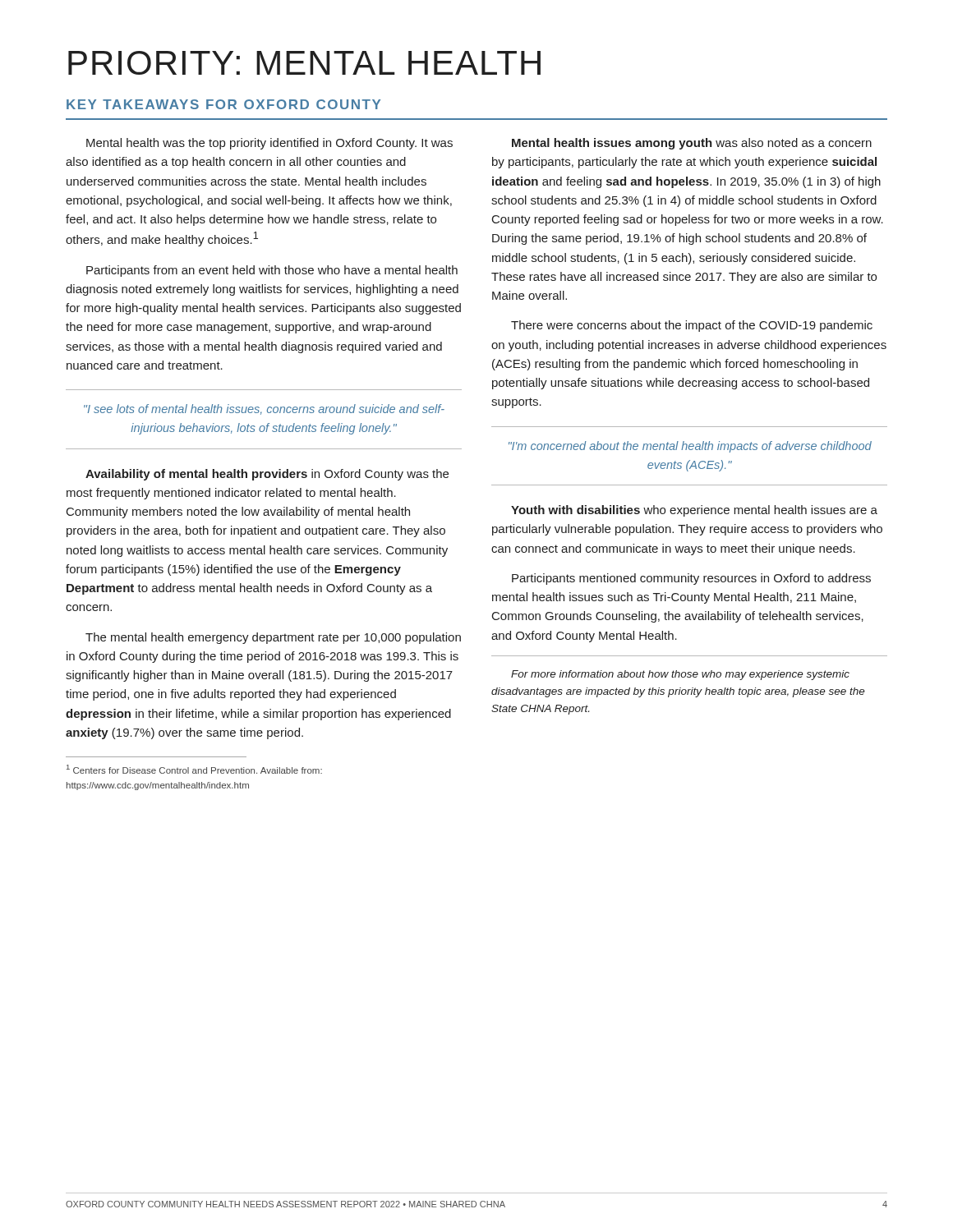The height and width of the screenshot is (1232, 953).
Task: Where does it say "PRIORITY: MENTAL HEALTH"?
Action: pyautogui.click(x=476, y=63)
